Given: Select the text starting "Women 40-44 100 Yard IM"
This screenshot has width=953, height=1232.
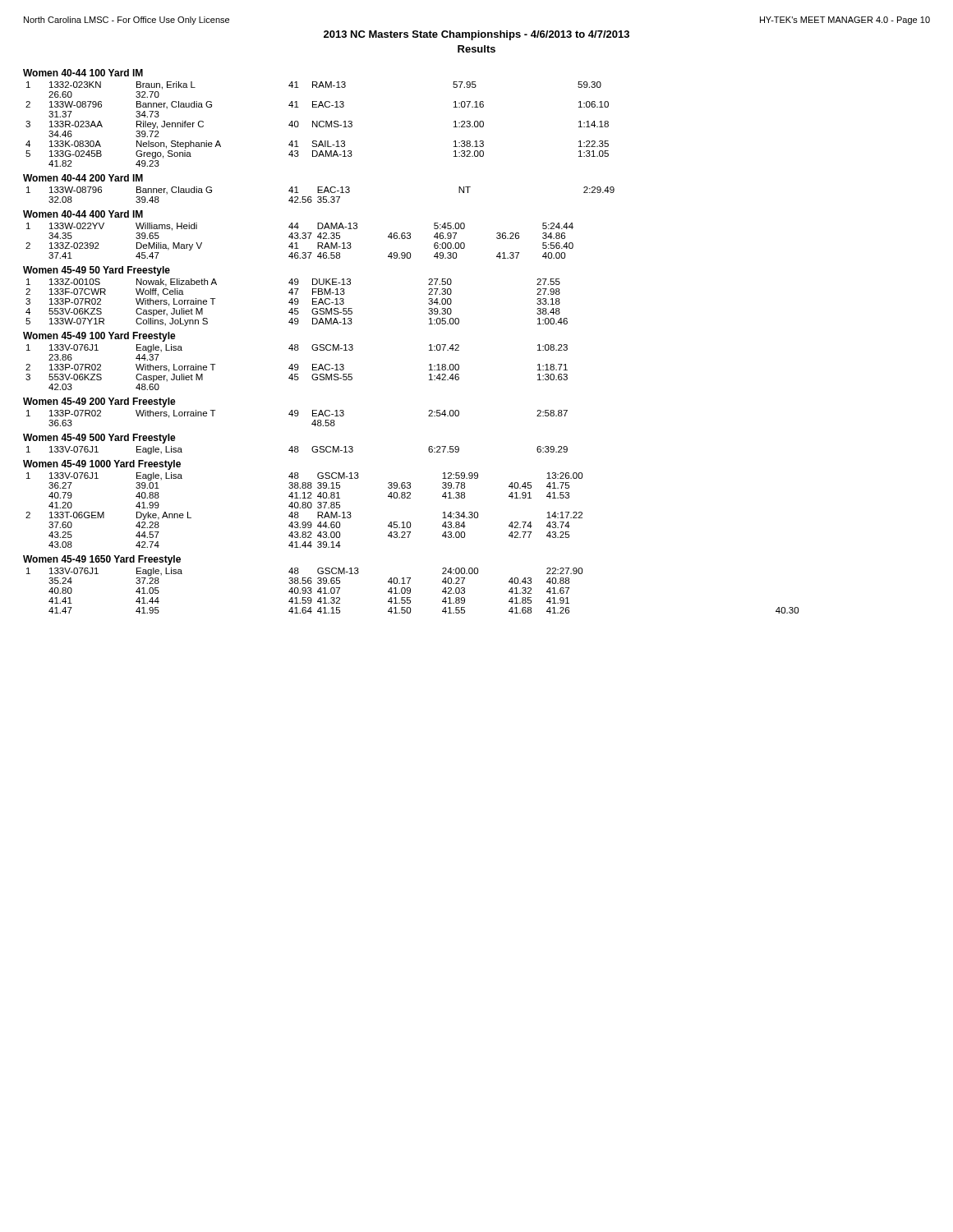Looking at the screenshot, I should (83, 73).
